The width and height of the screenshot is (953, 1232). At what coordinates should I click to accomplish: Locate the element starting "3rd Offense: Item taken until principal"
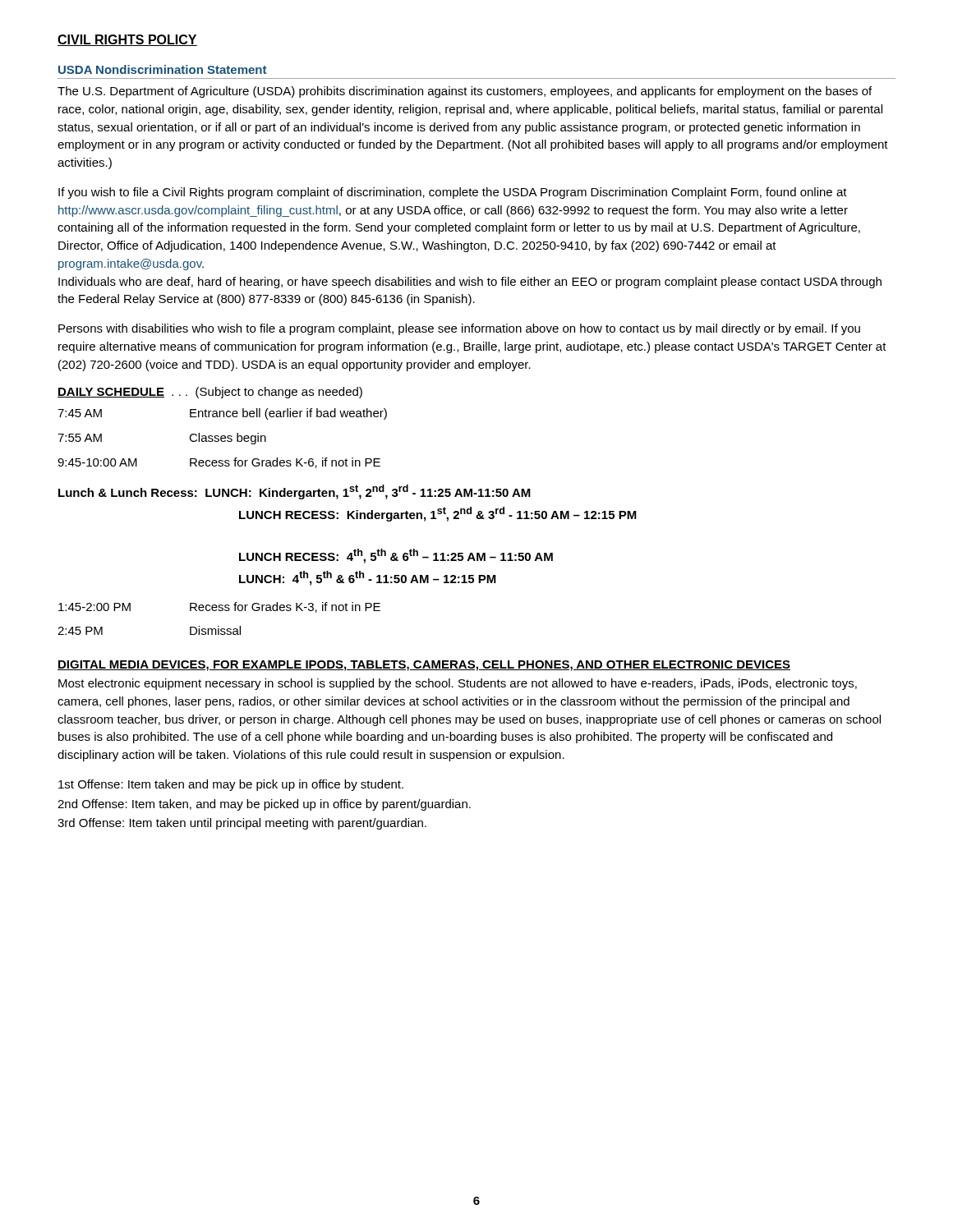click(x=242, y=823)
